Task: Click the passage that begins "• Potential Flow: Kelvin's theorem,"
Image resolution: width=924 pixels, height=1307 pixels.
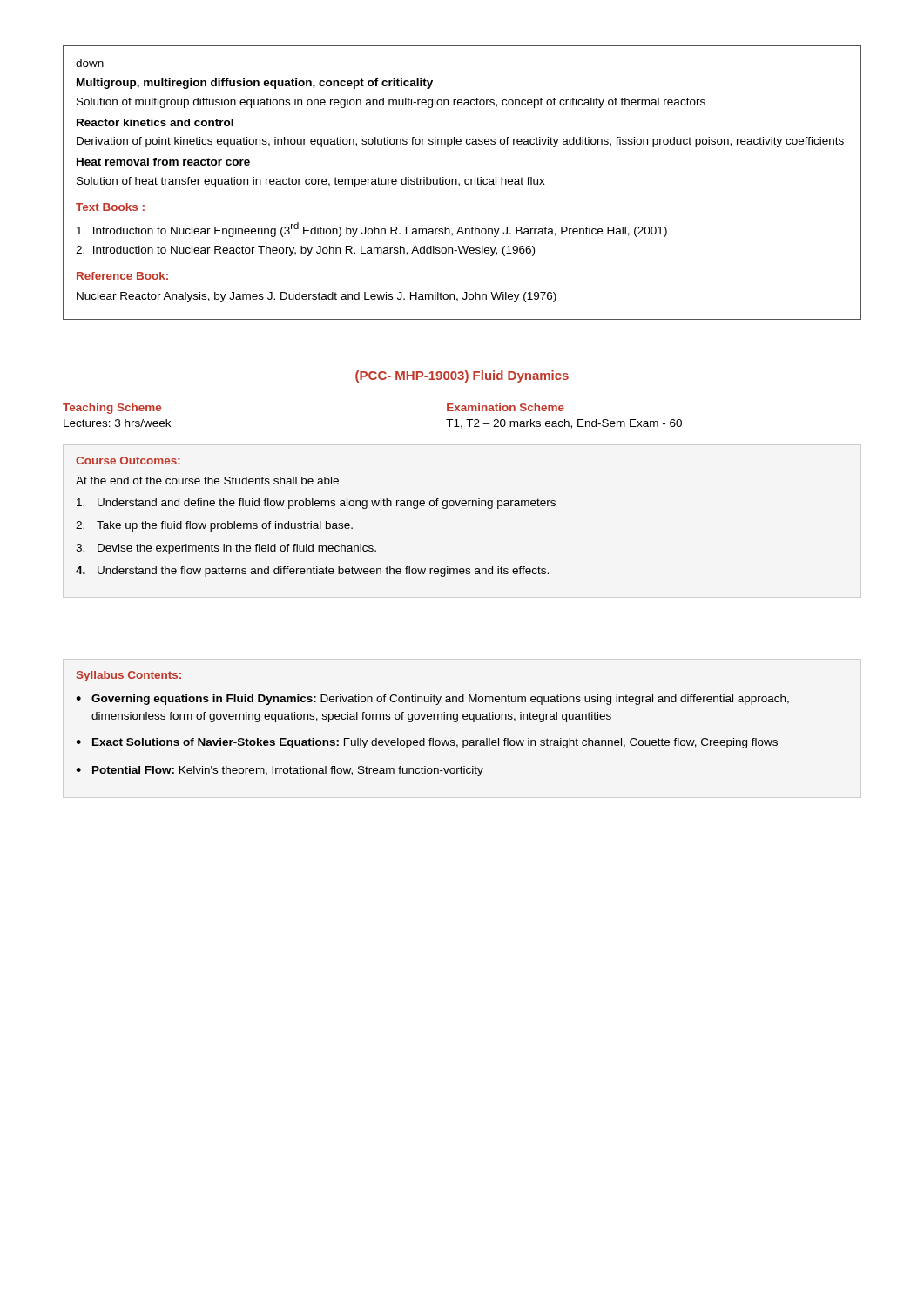Action: (x=279, y=771)
